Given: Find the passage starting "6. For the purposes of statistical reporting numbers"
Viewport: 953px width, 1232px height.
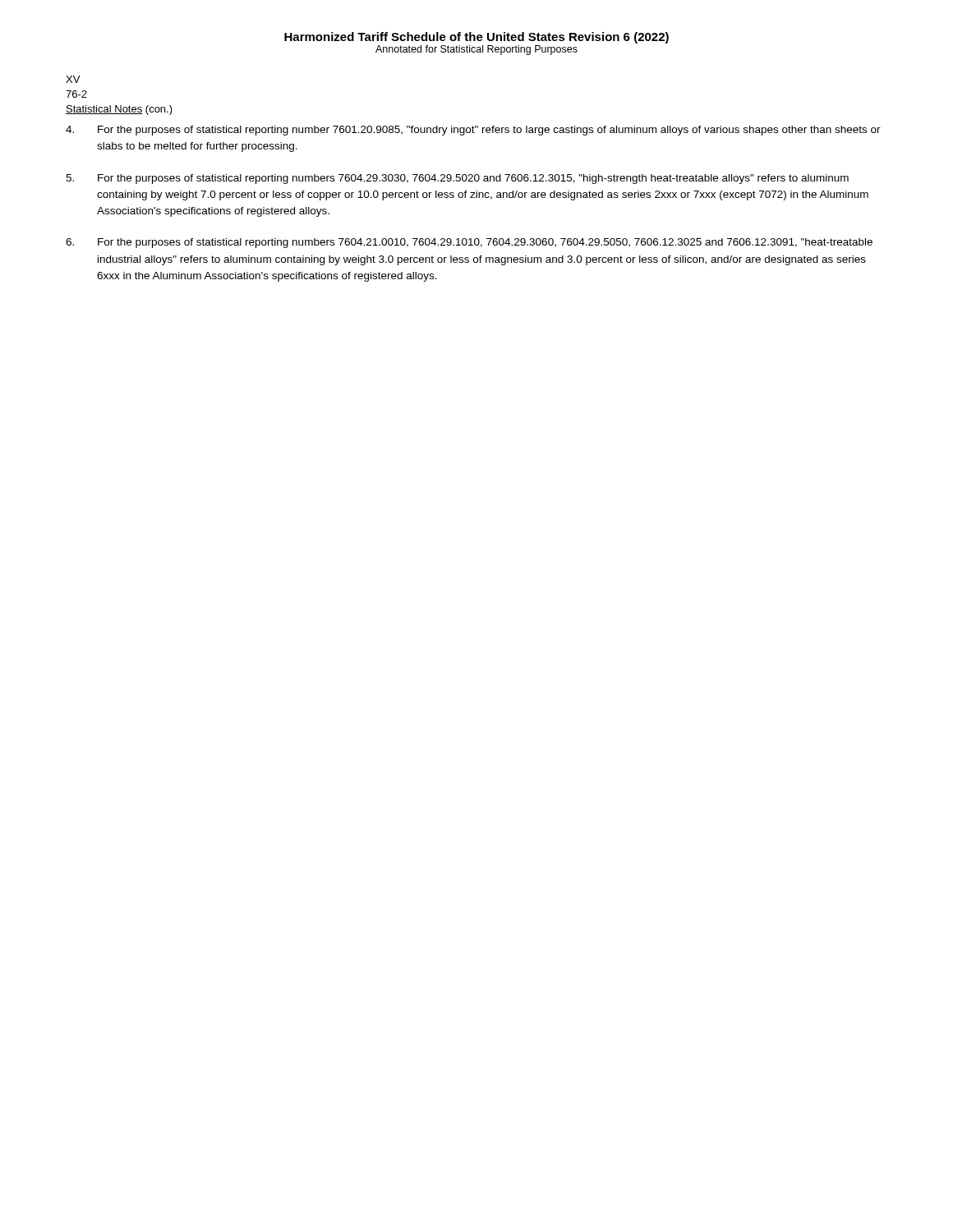Looking at the screenshot, I should (476, 259).
